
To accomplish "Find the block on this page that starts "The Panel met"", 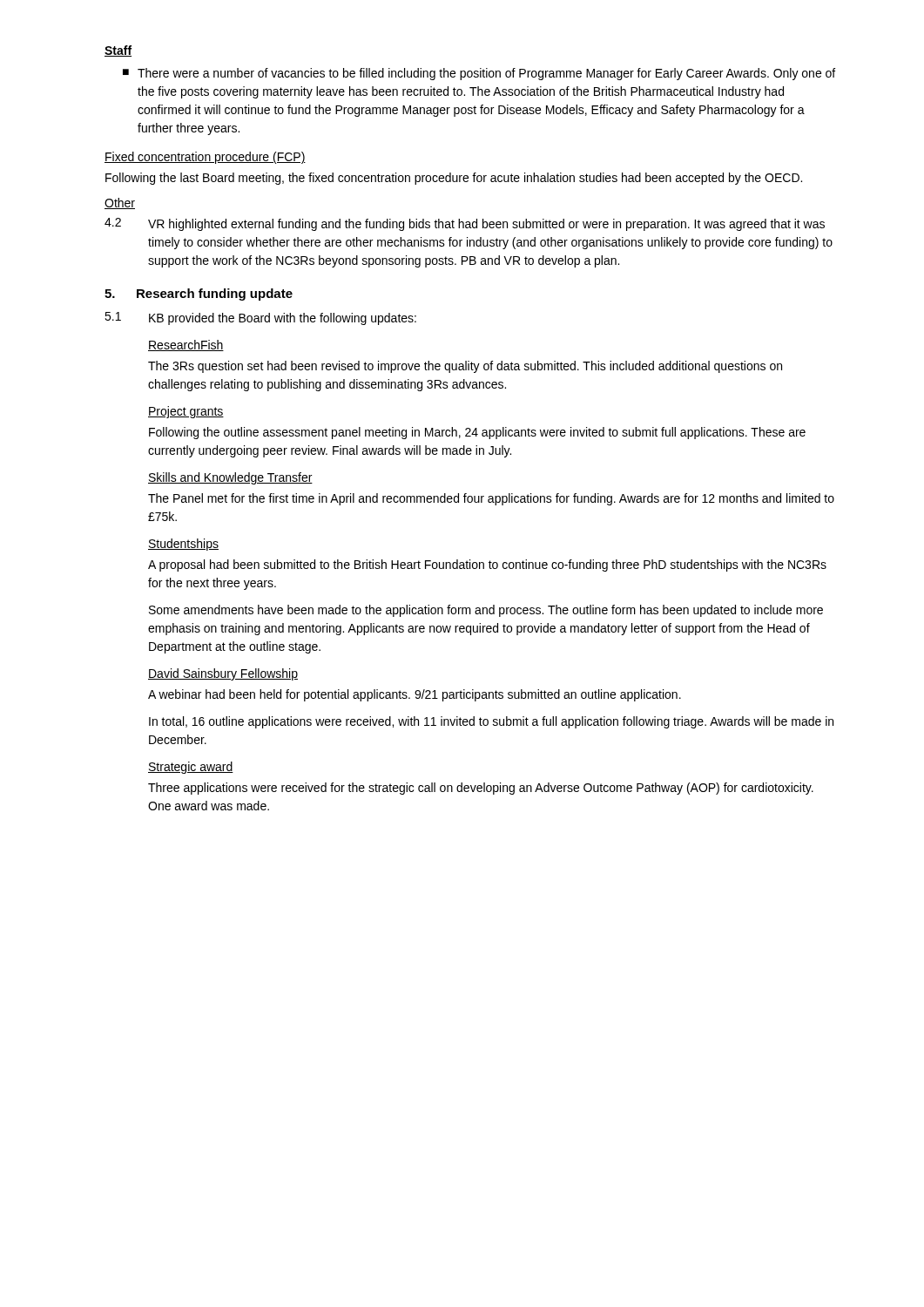I will pos(491,508).
